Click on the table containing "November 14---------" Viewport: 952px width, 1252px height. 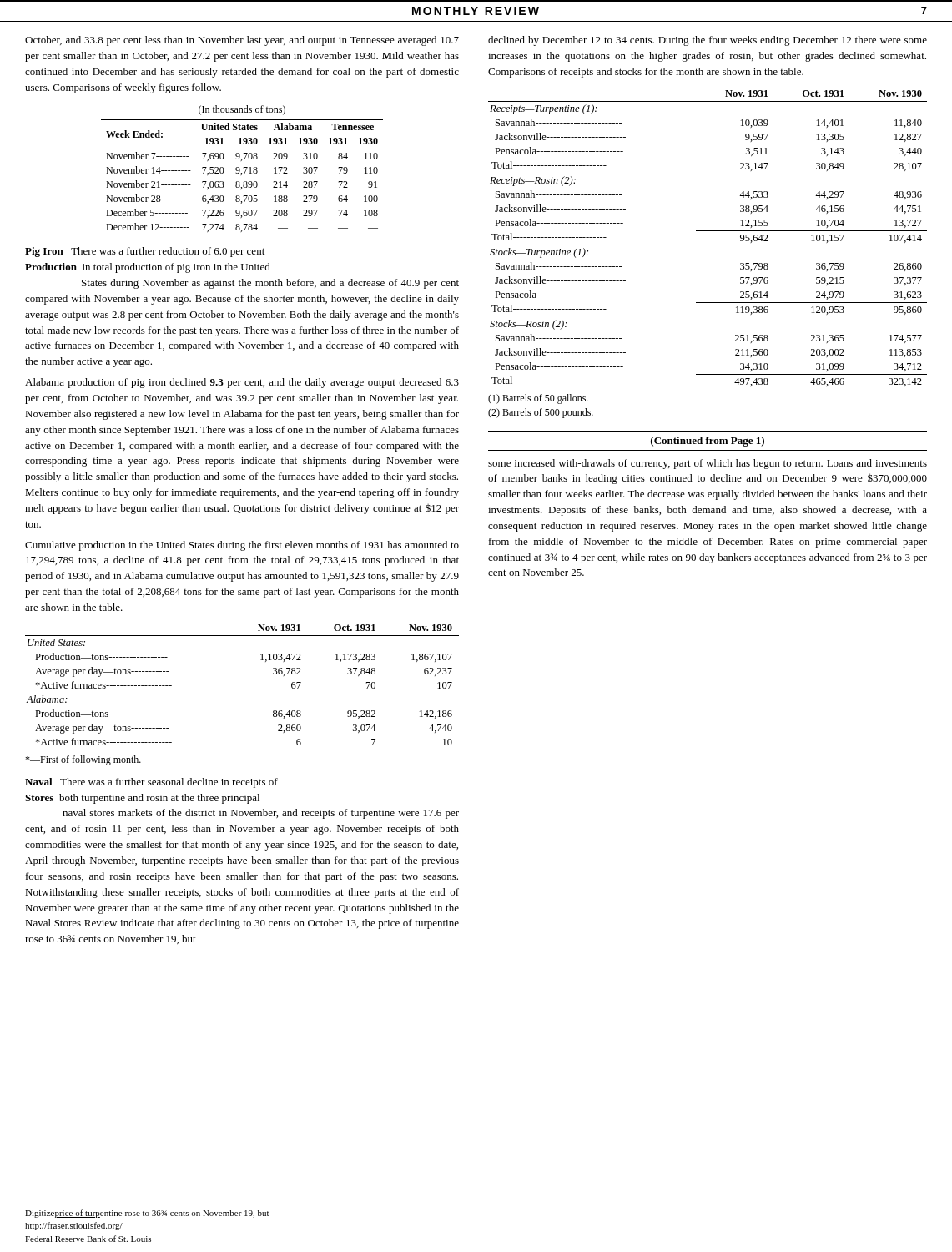[x=242, y=170]
